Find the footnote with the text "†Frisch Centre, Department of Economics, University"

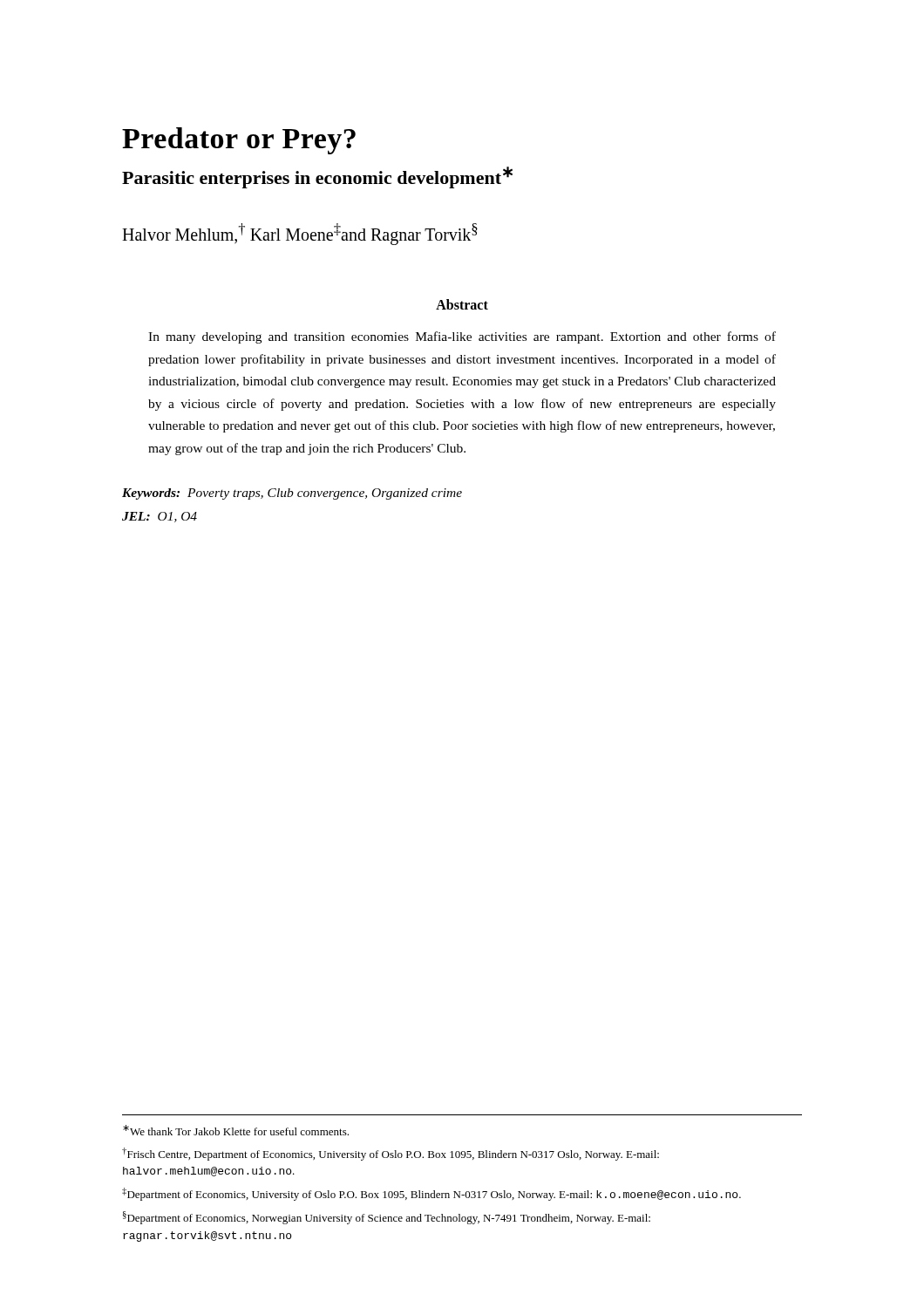tap(391, 1161)
